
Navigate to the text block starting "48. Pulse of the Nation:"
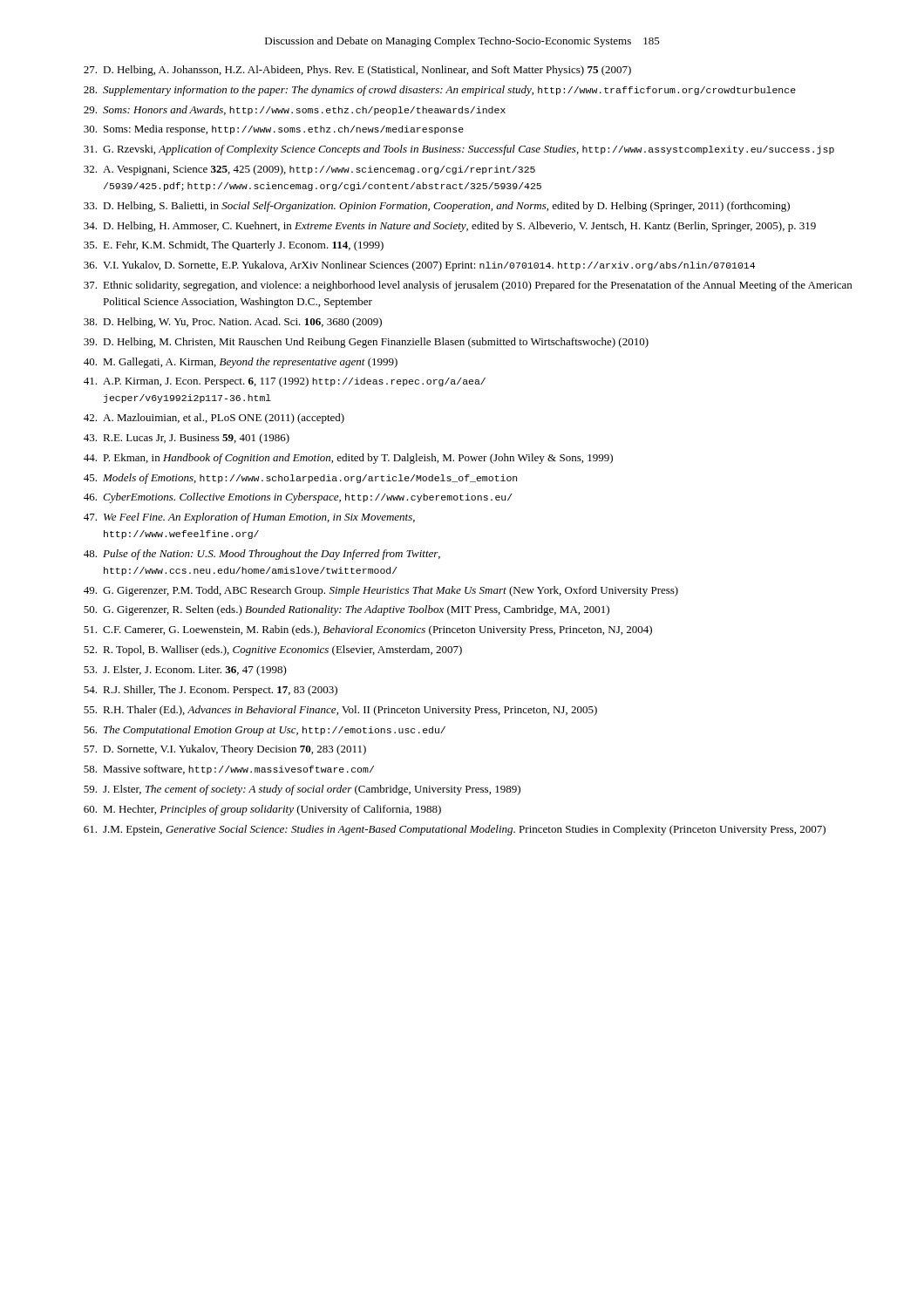262,555
